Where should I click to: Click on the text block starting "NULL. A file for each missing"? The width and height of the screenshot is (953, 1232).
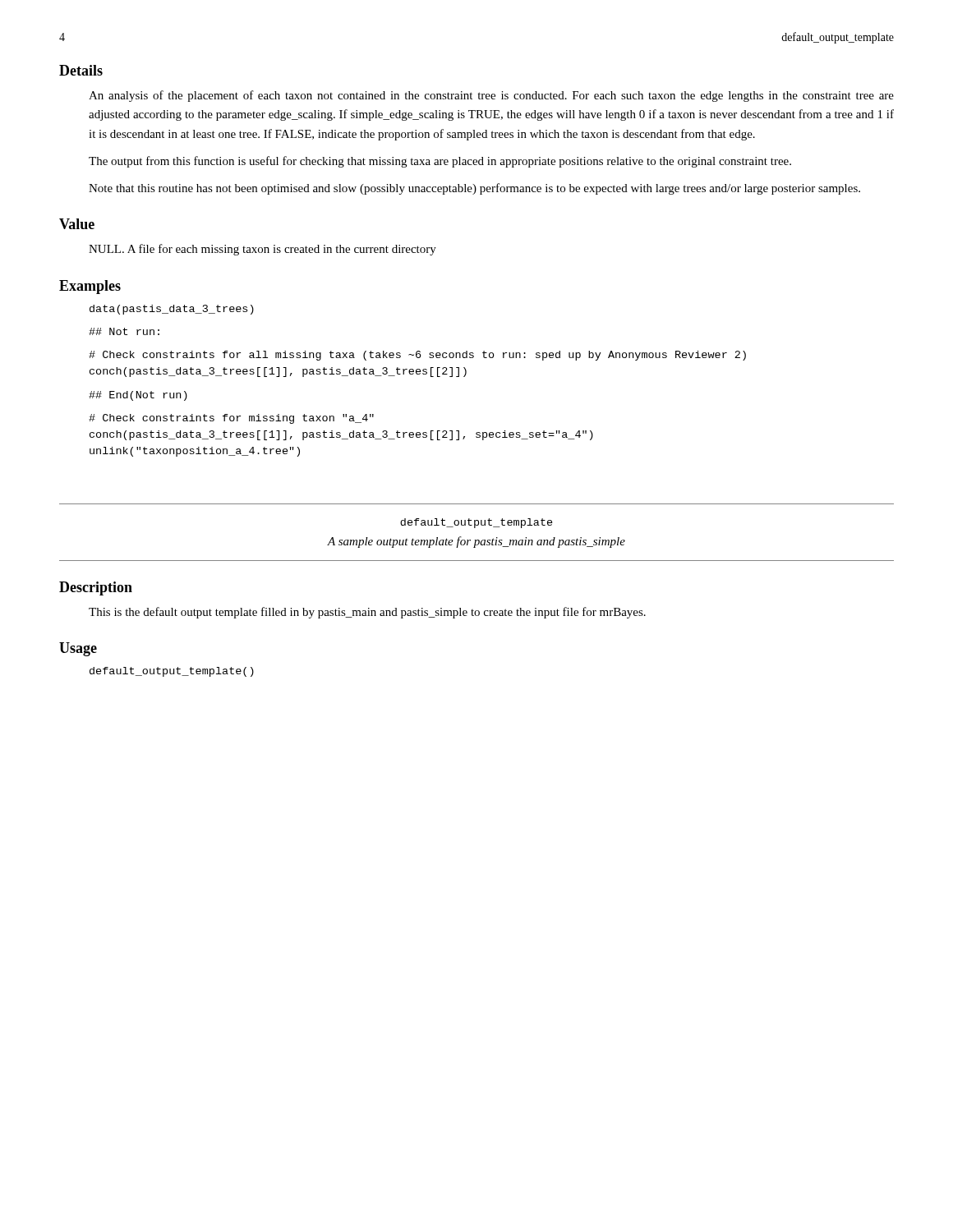pyautogui.click(x=262, y=249)
